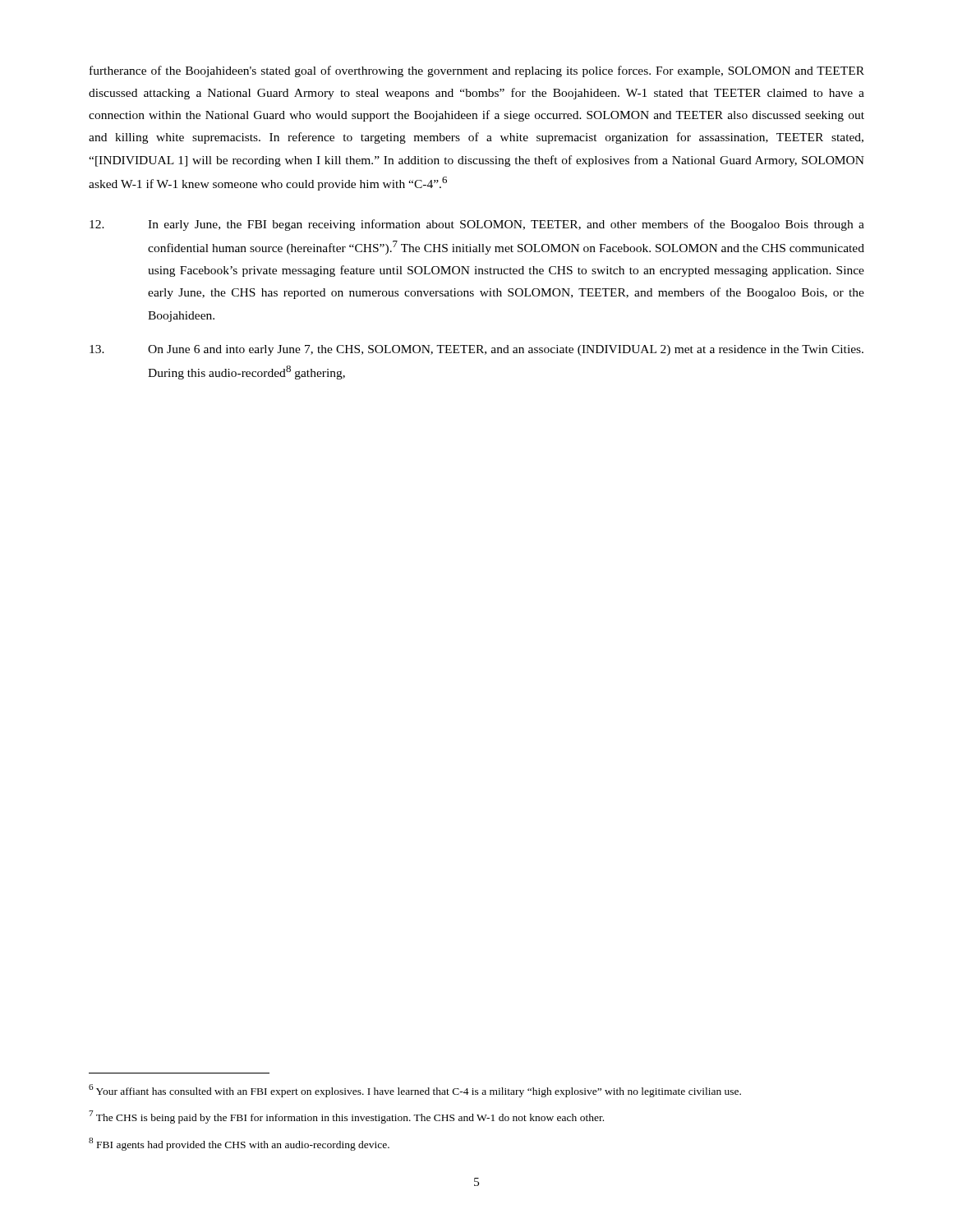This screenshot has width=953, height=1232.
Task: Where is the passage that starts "On June 6 and into early"?
Action: (x=476, y=360)
